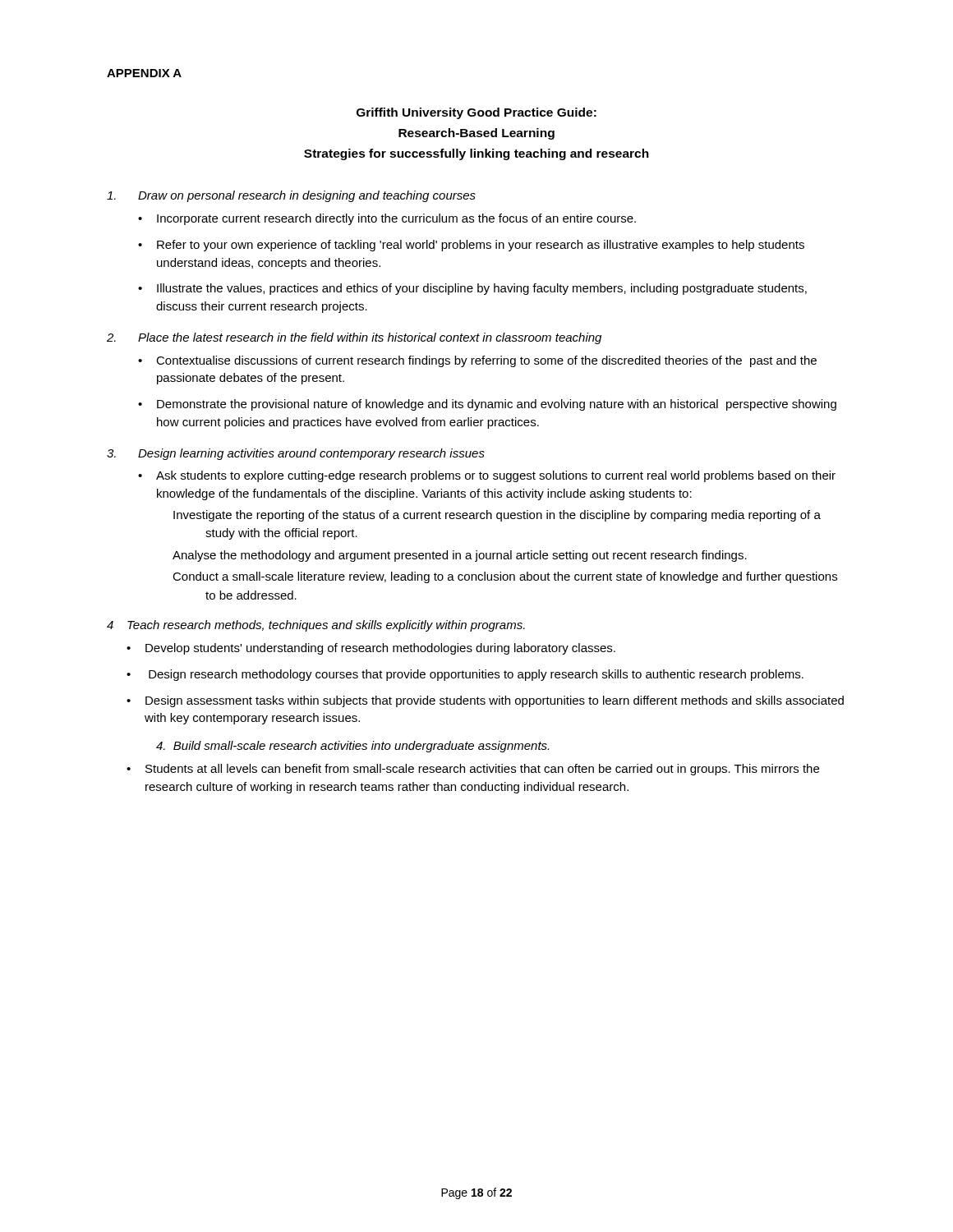Screen dimensions: 1232x953
Task: Click on the element starting "3. Design learning"
Action: click(x=476, y=453)
